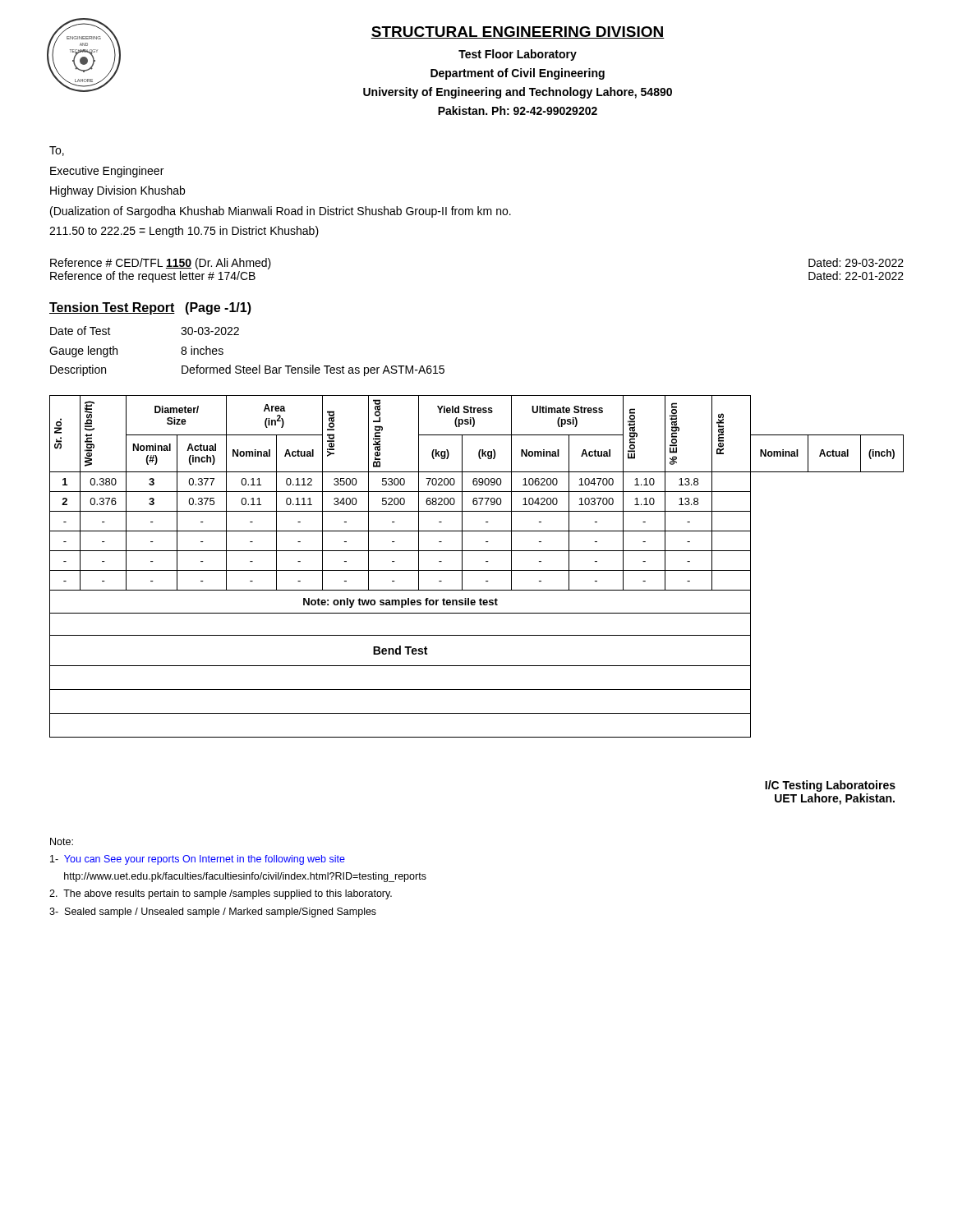953x1232 pixels.
Task: Click on the footnote that reads "Note: 1- You can"
Action: click(x=238, y=876)
